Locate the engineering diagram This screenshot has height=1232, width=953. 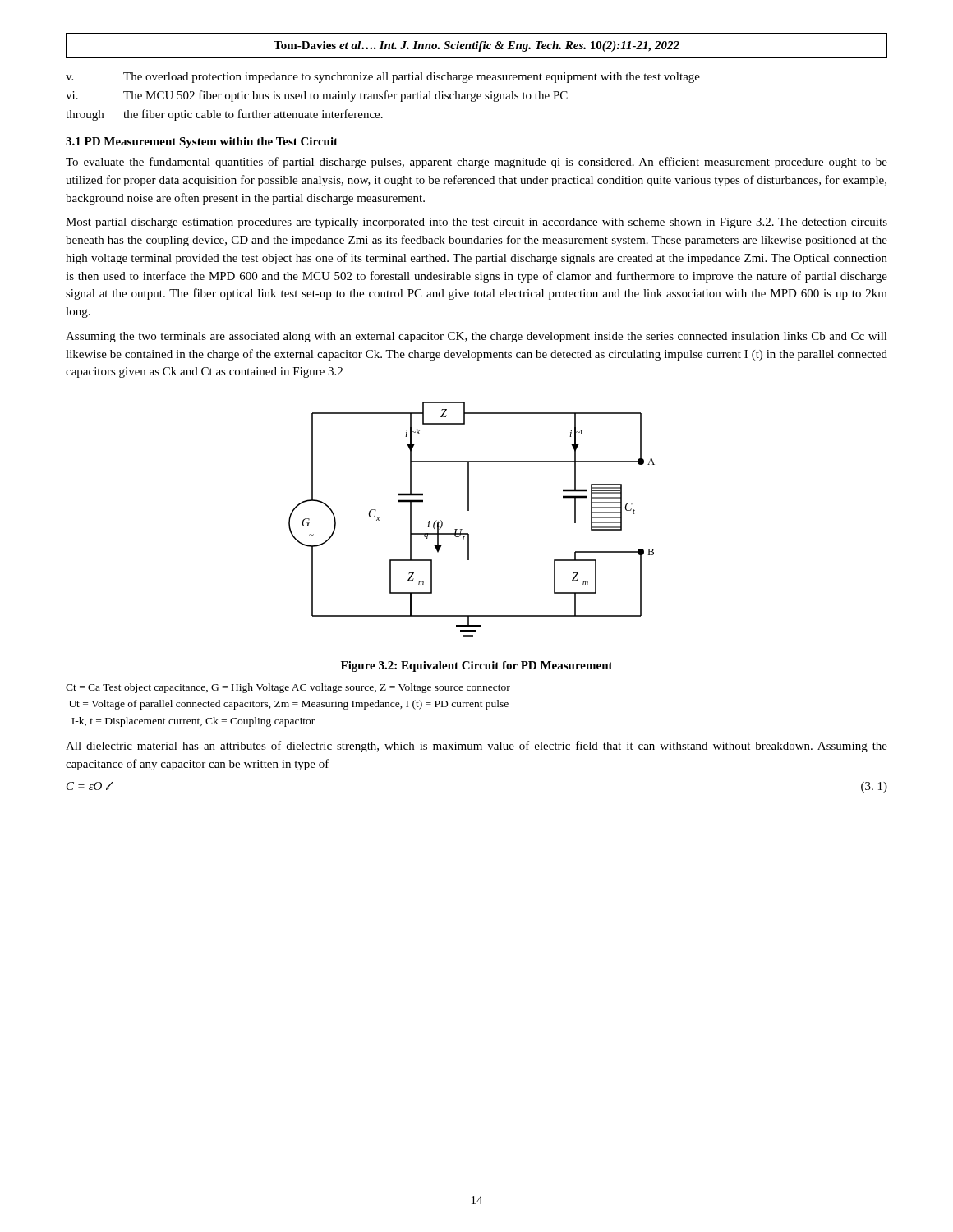[476, 523]
